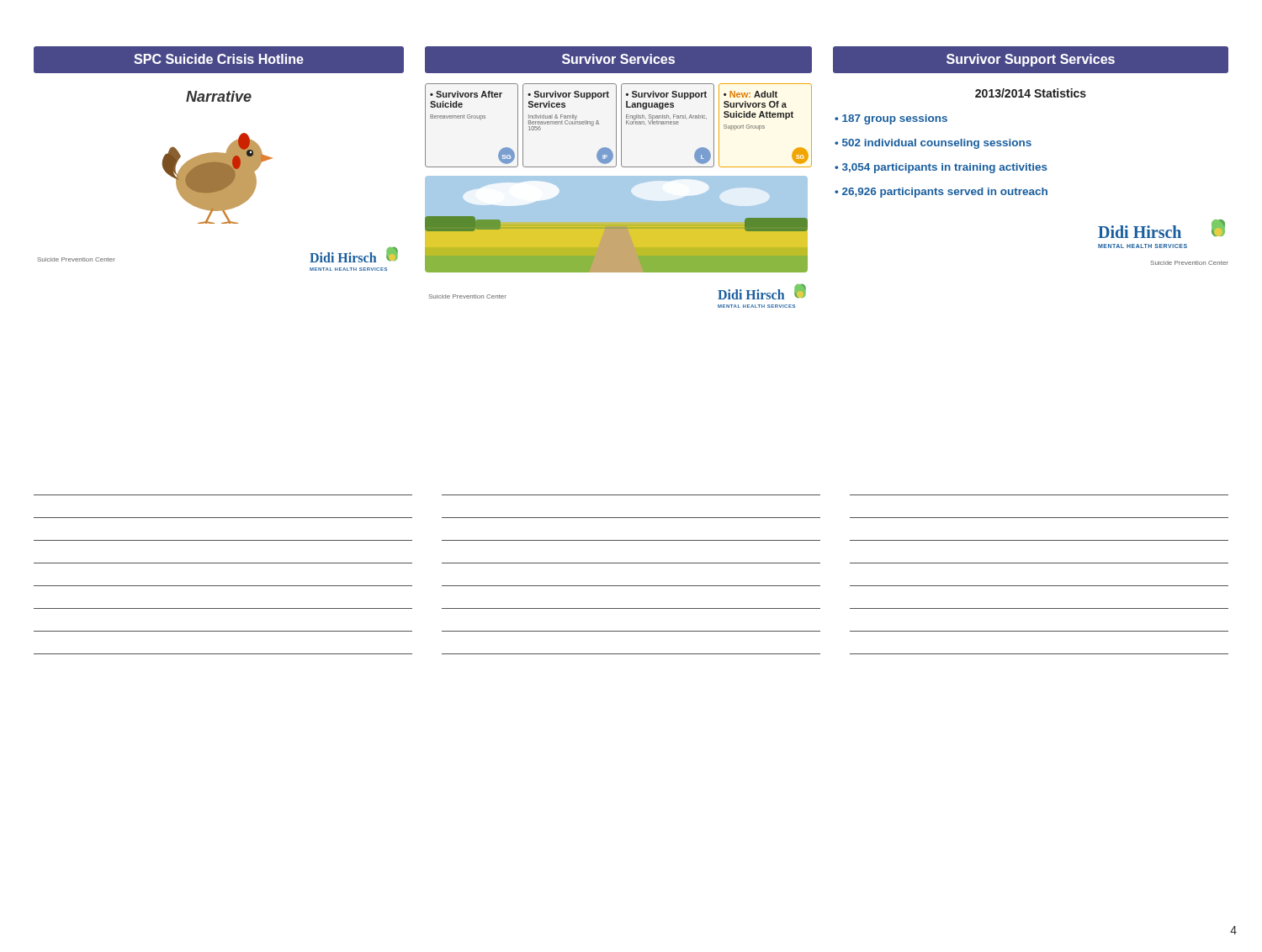Find the region starting "• 26,926 participants served"
The image size is (1262, 952).
[x=941, y=191]
